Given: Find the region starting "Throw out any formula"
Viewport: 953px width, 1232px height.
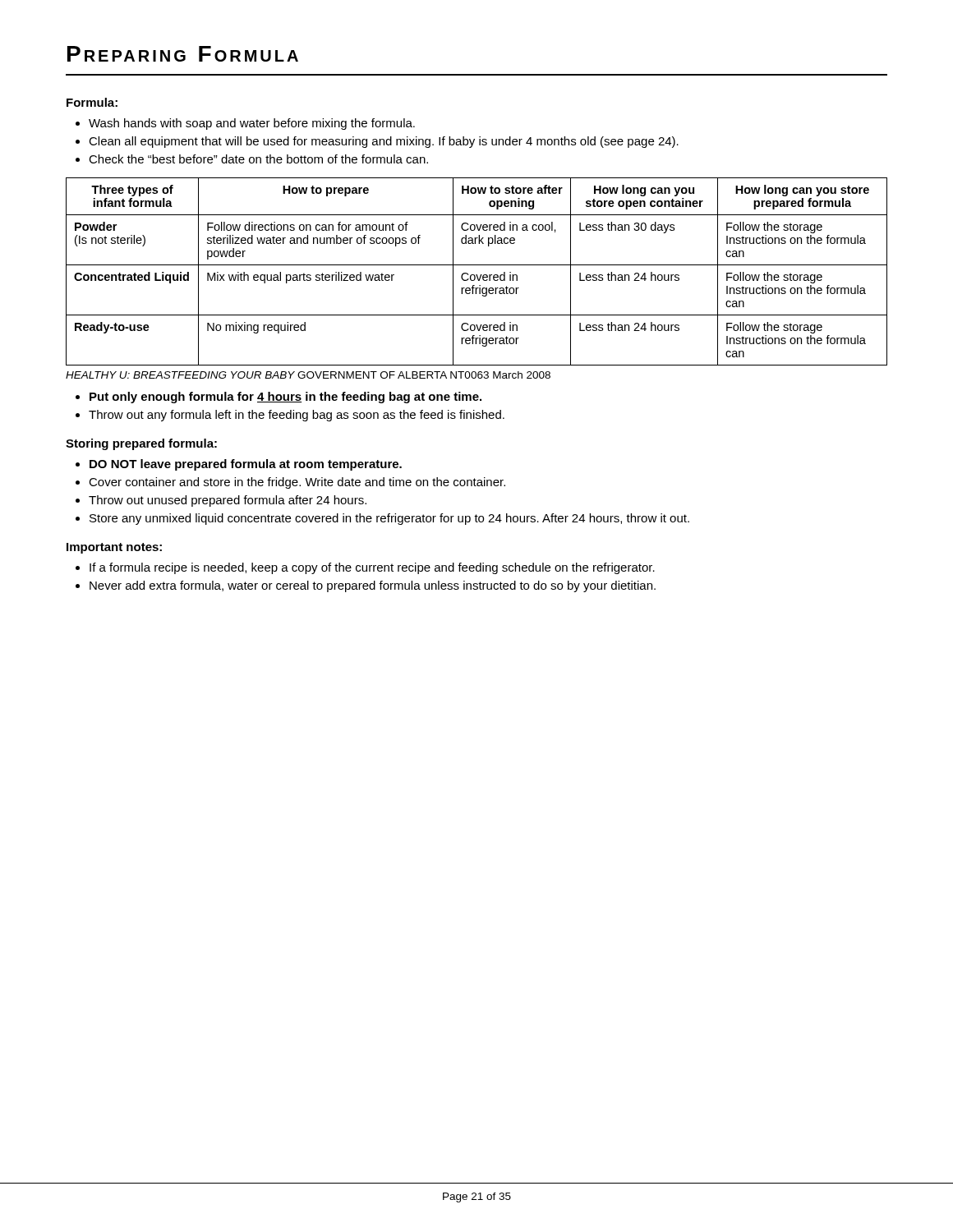Looking at the screenshot, I should tap(297, 414).
